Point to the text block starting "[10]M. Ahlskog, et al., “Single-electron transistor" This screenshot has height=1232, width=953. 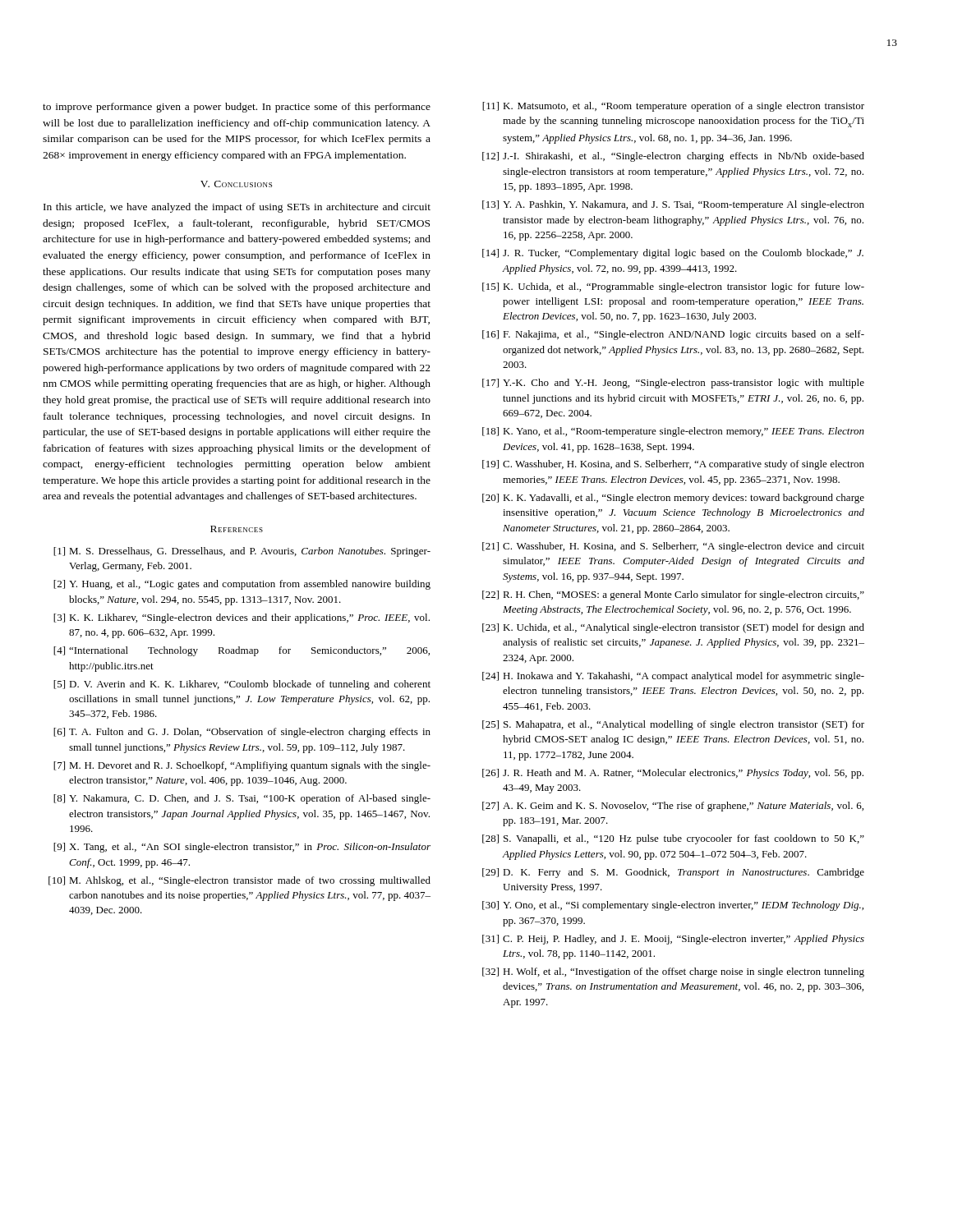237,895
